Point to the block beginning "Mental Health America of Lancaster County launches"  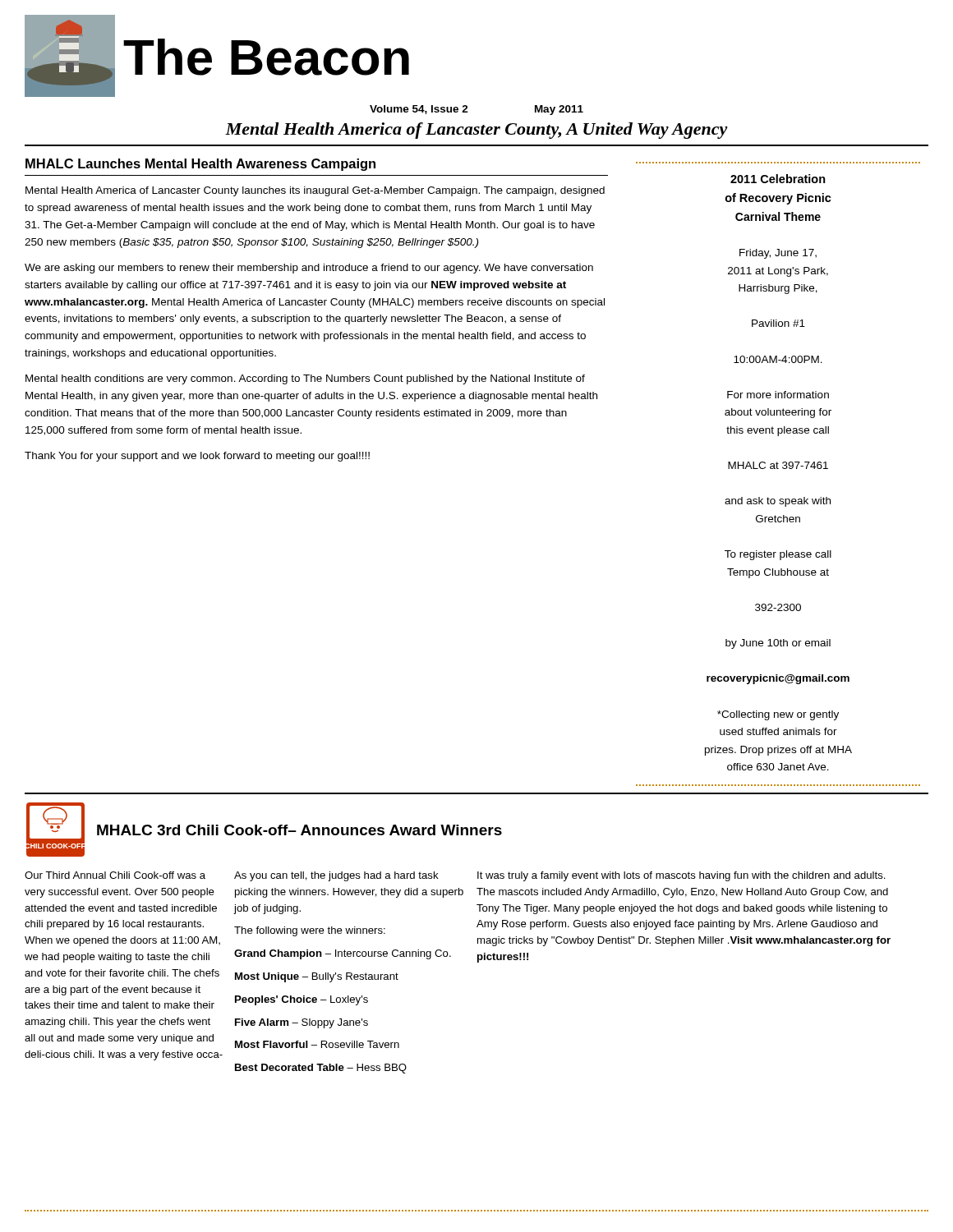(x=316, y=217)
